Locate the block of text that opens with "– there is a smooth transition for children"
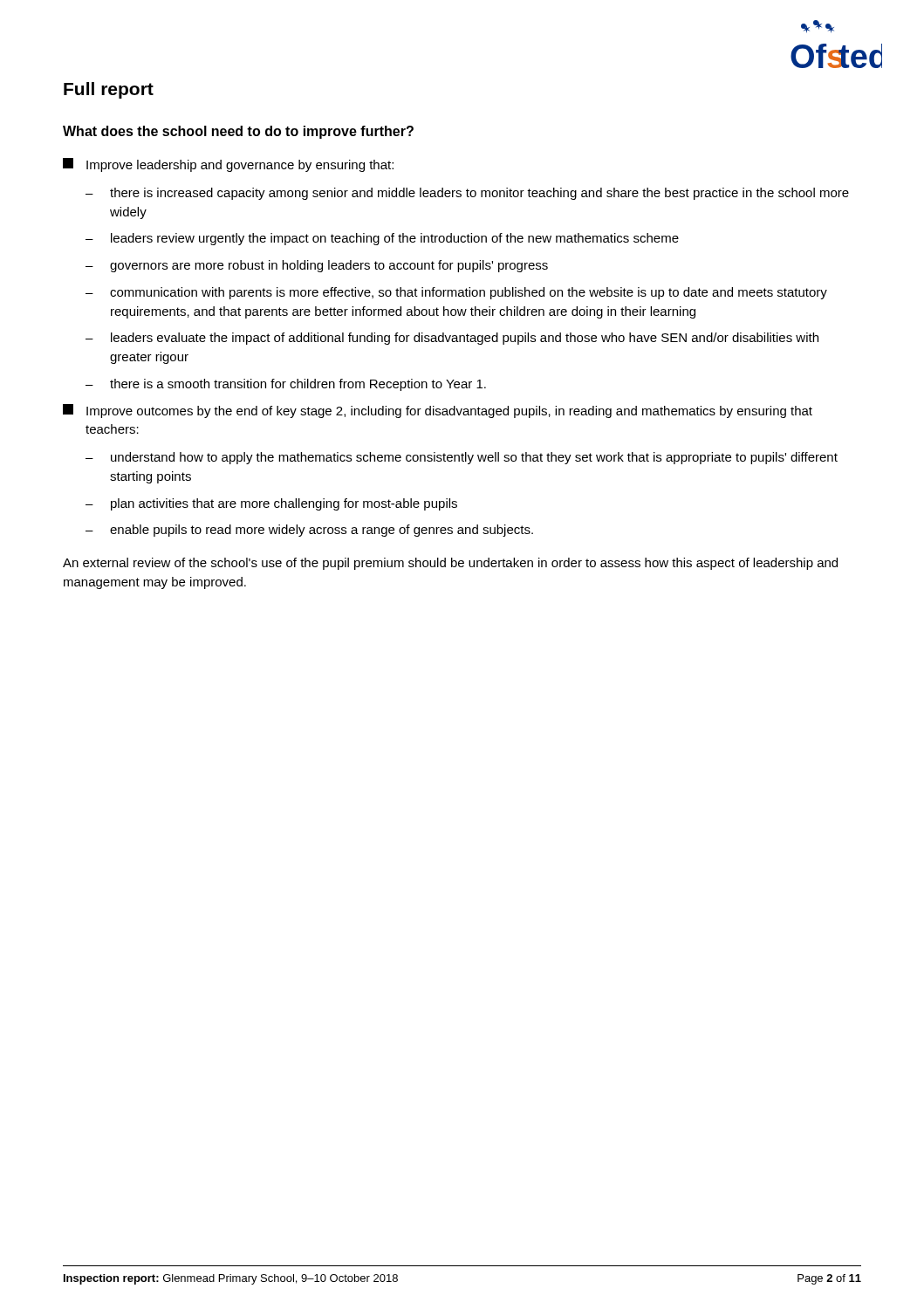924x1309 pixels. point(286,384)
